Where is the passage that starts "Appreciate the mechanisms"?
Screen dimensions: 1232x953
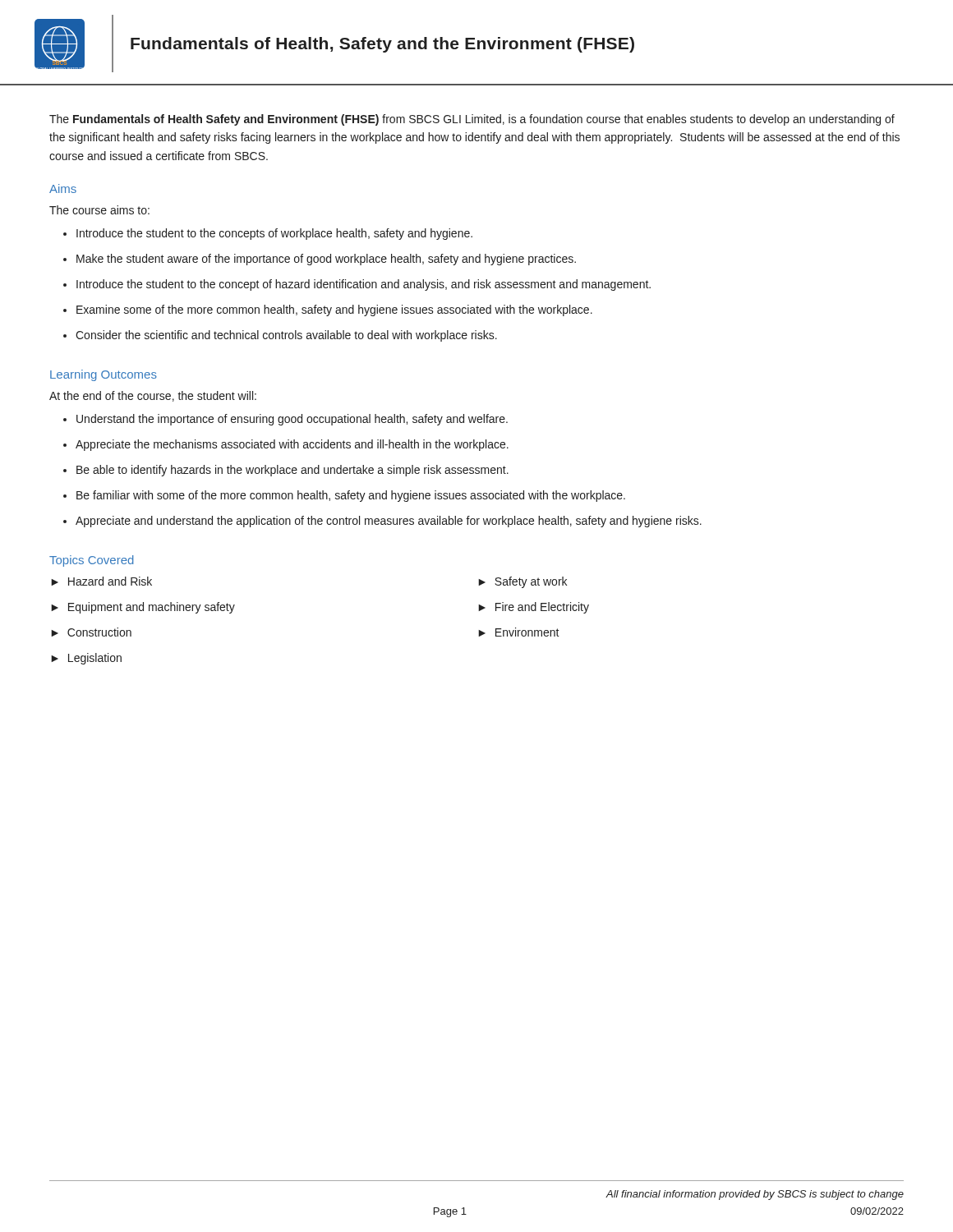pyautogui.click(x=292, y=444)
